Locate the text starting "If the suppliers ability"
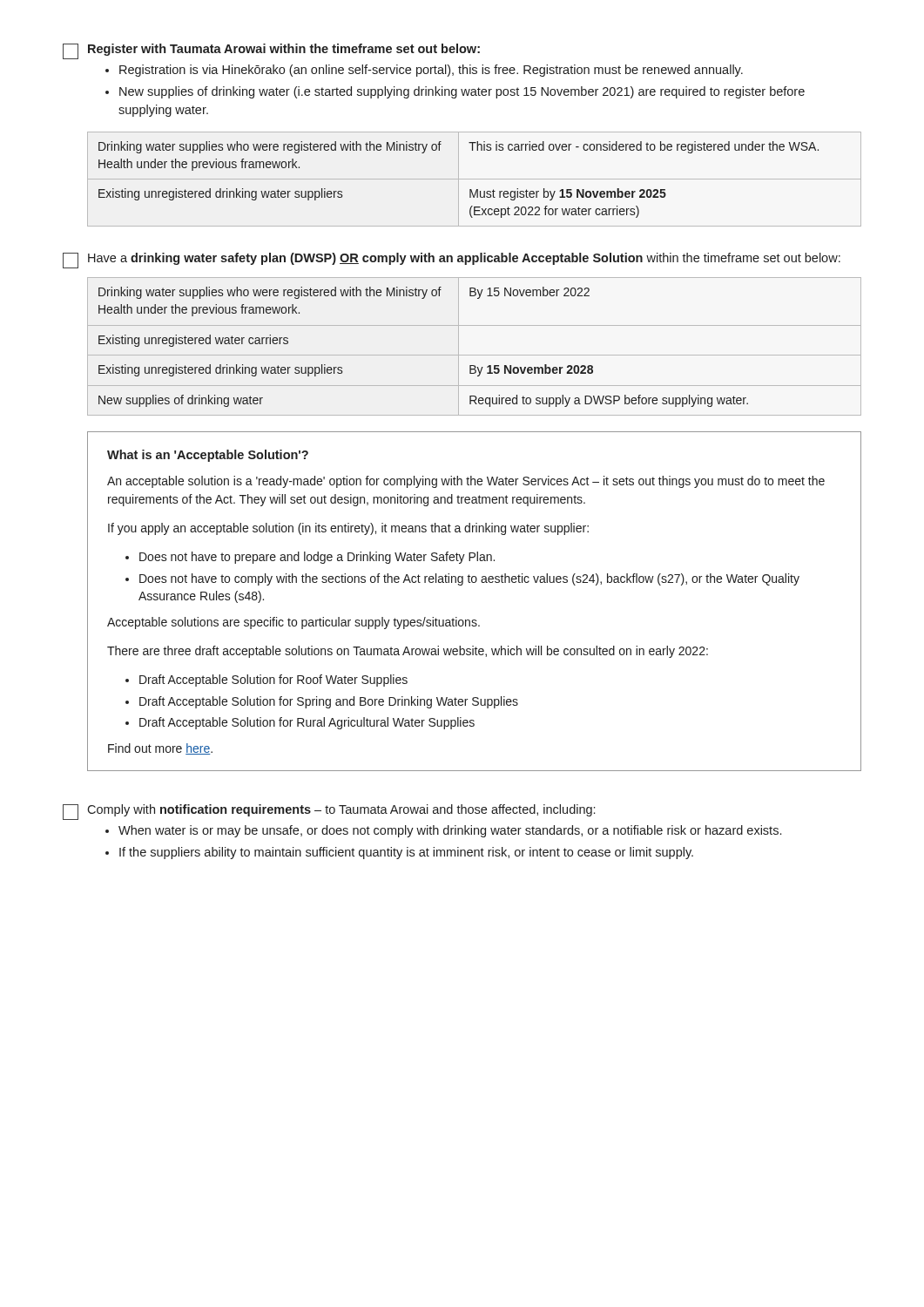This screenshot has width=924, height=1307. [406, 852]
